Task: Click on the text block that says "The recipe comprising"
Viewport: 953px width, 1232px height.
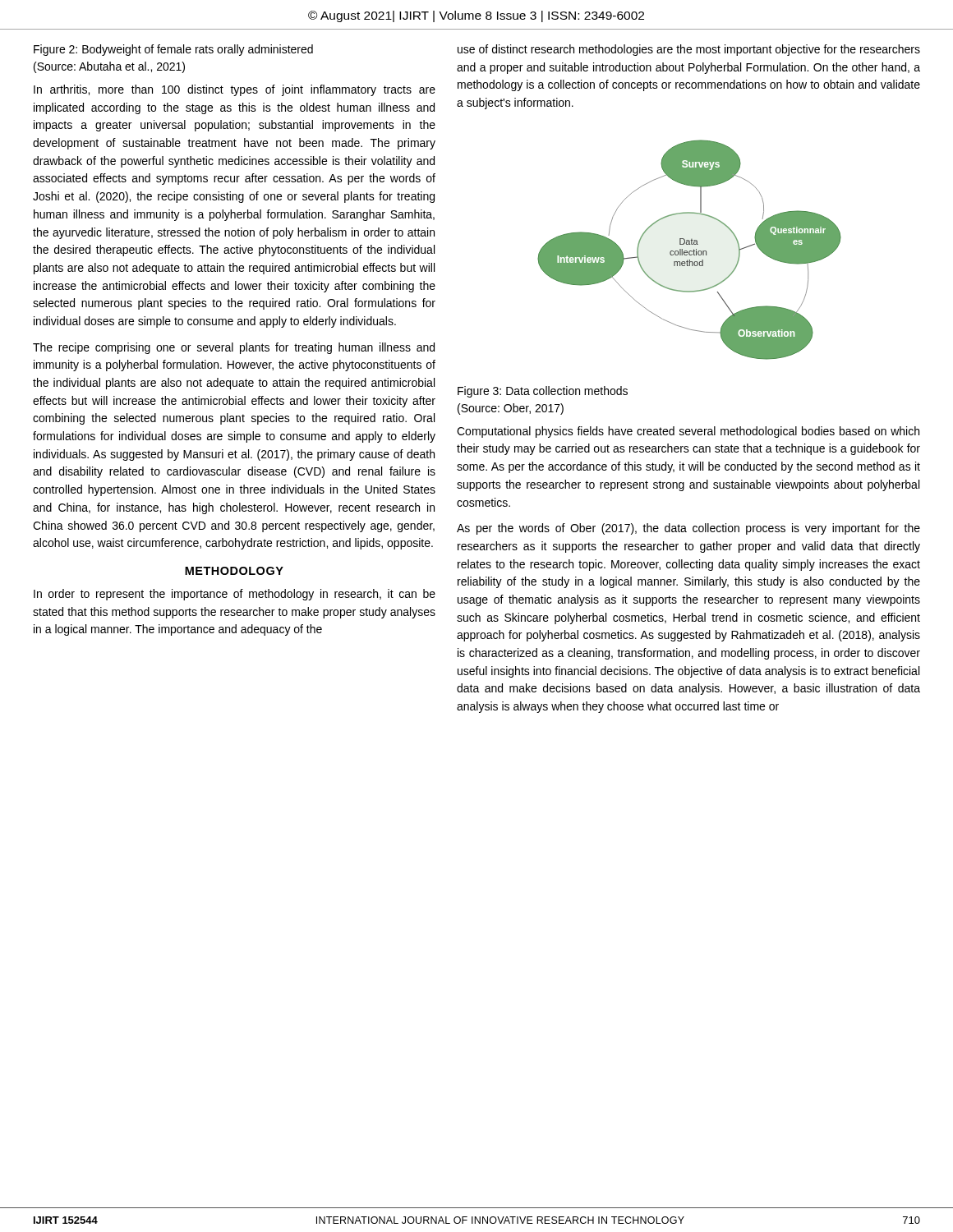Action: point(234,445)
